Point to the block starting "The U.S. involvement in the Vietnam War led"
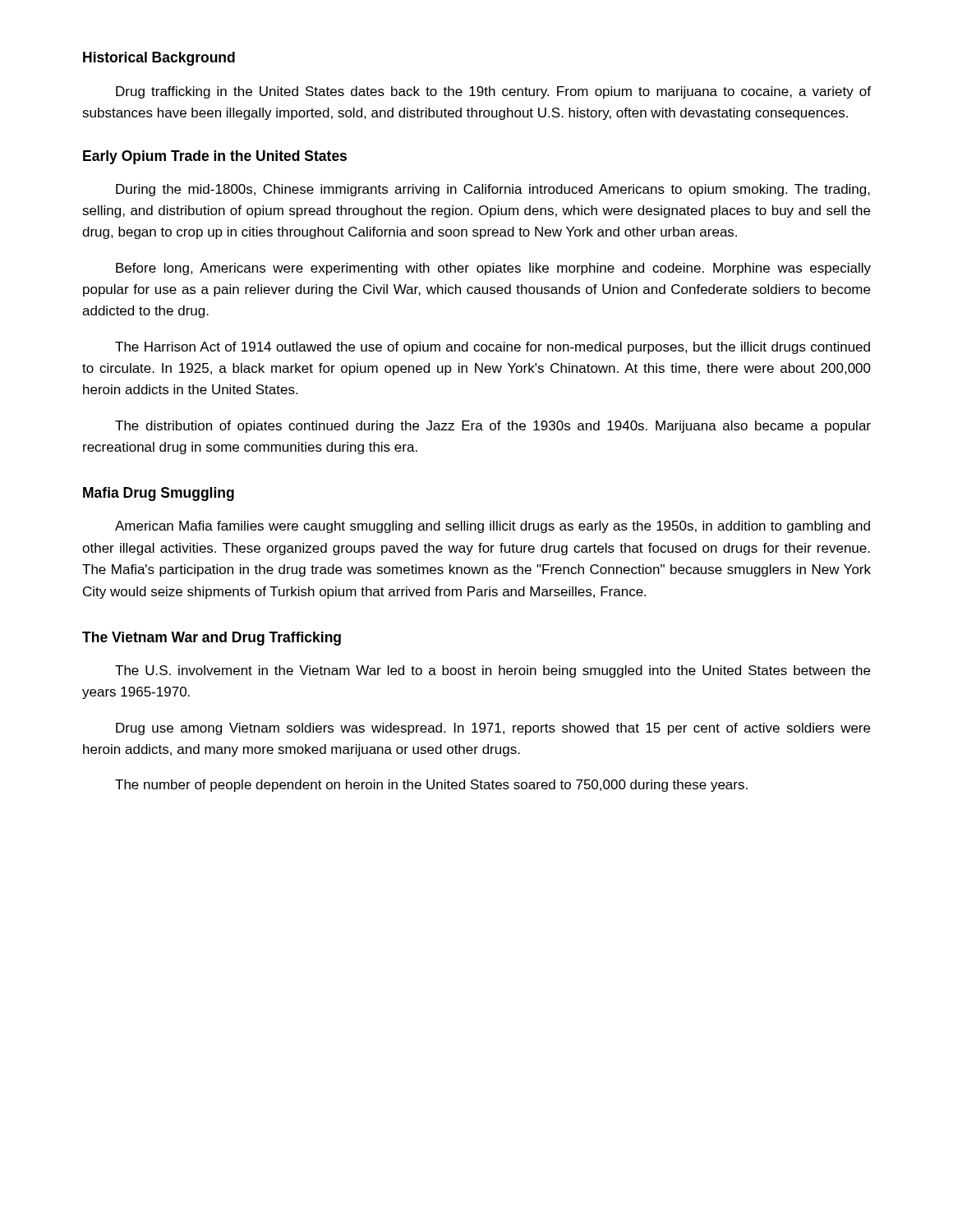953x1232 pixels. coord(476,682)
